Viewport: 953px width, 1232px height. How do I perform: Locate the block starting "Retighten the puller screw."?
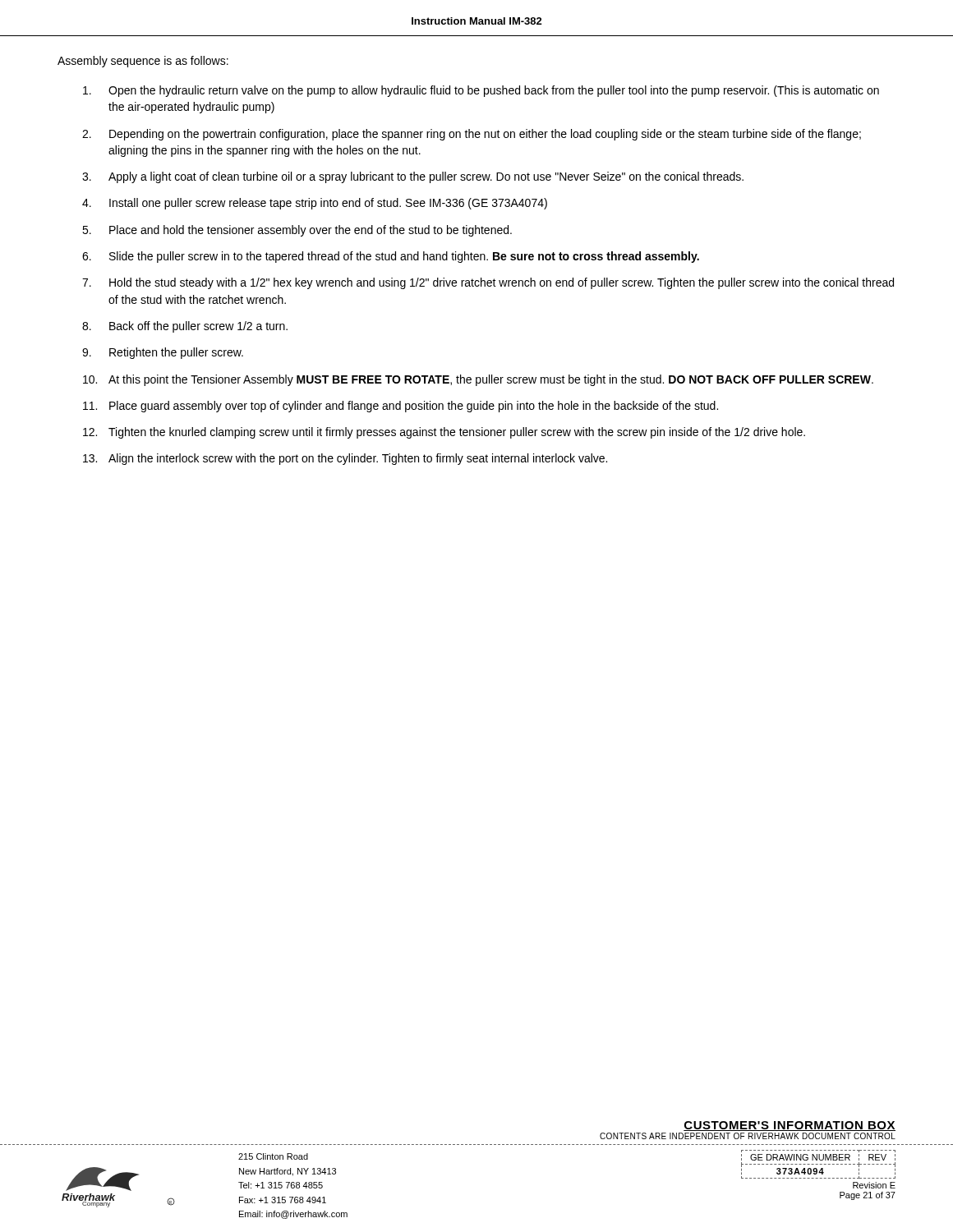[176, 353]
